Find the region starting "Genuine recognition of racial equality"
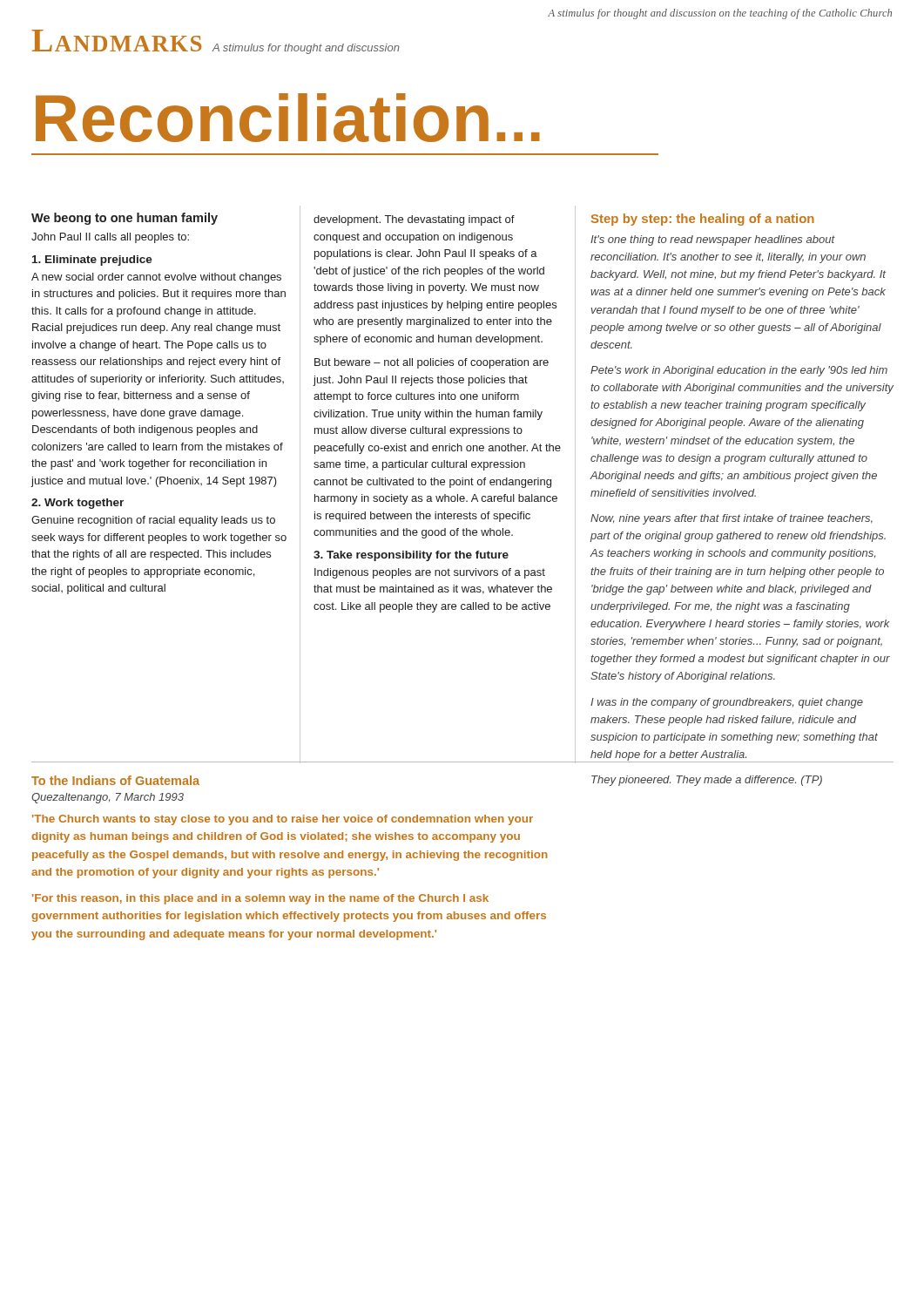 tap(159, 554)
